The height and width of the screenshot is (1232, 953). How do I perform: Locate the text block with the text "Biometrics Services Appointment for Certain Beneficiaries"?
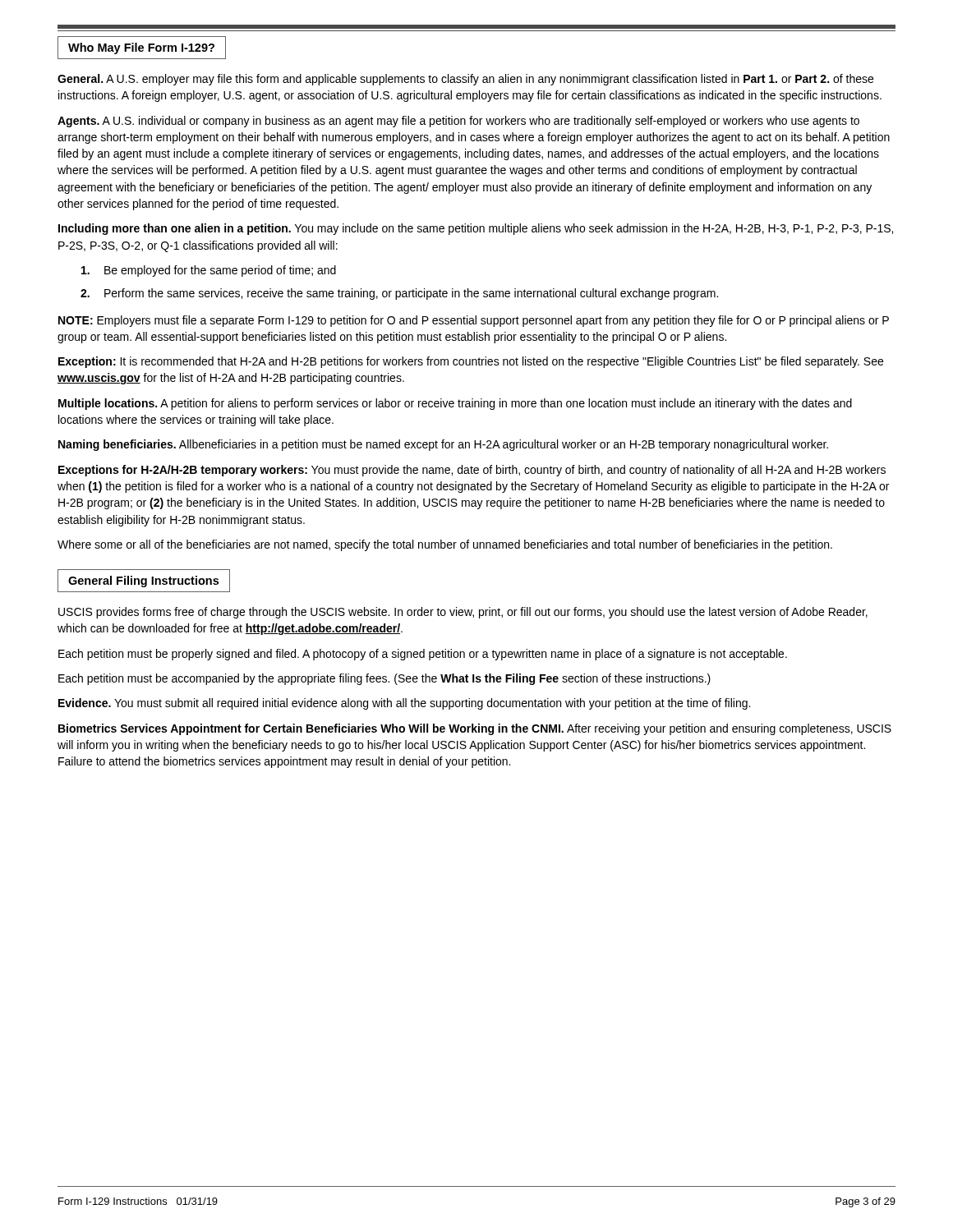tap(474, 745)
